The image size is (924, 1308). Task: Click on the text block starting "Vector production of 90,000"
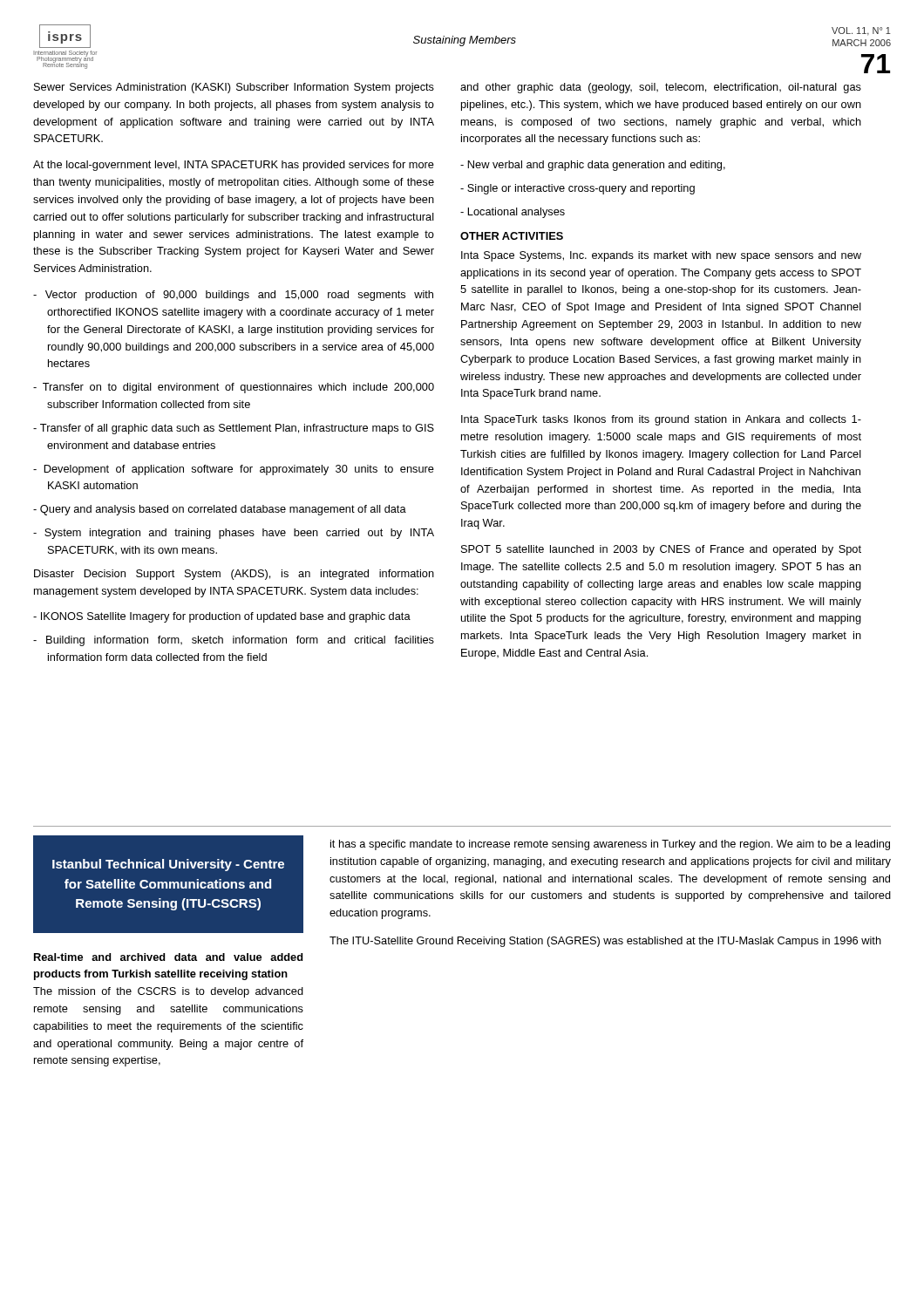pos(234,329)
